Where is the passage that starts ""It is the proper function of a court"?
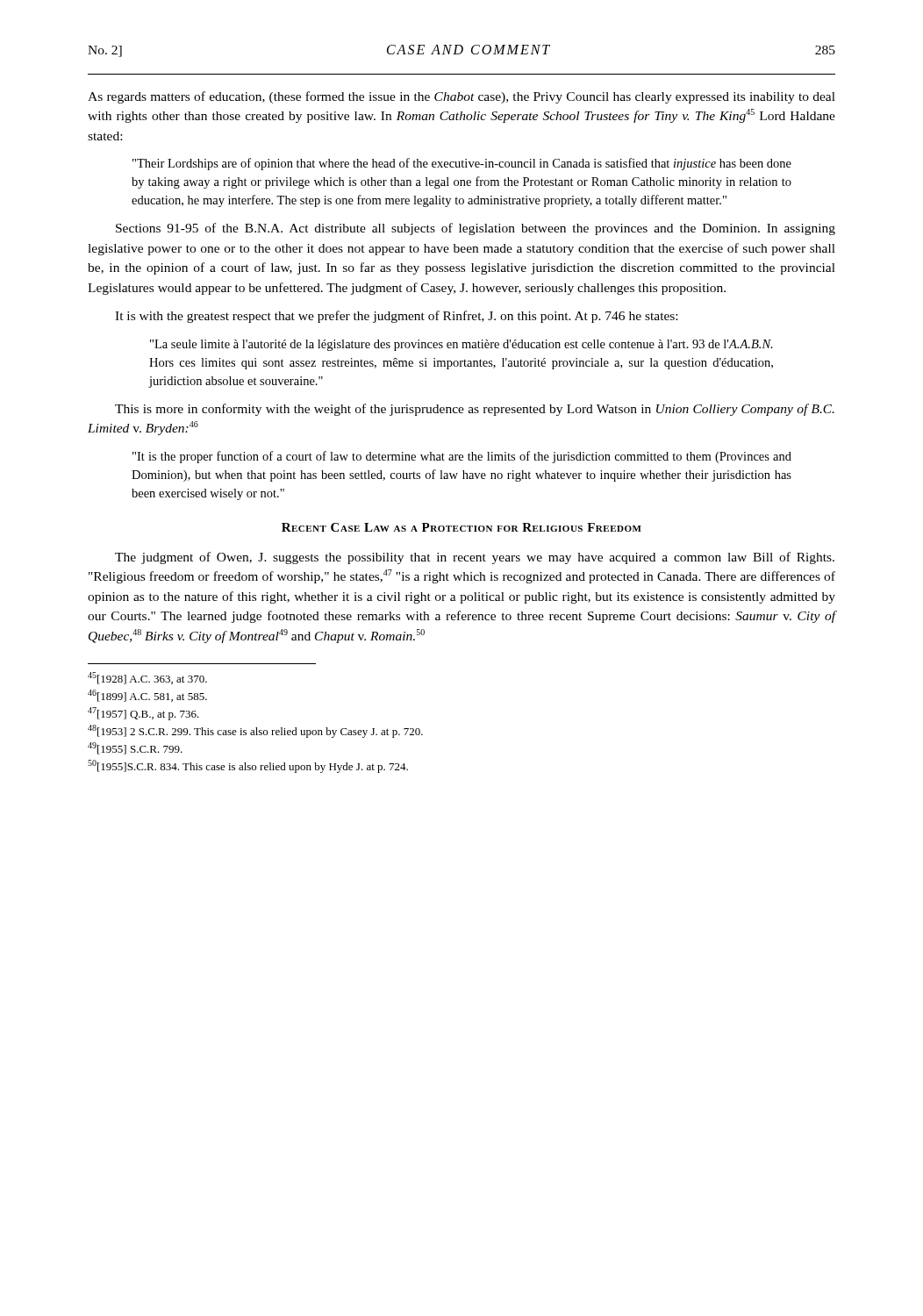The image size is (923, 1316). (x=462, y=475)
